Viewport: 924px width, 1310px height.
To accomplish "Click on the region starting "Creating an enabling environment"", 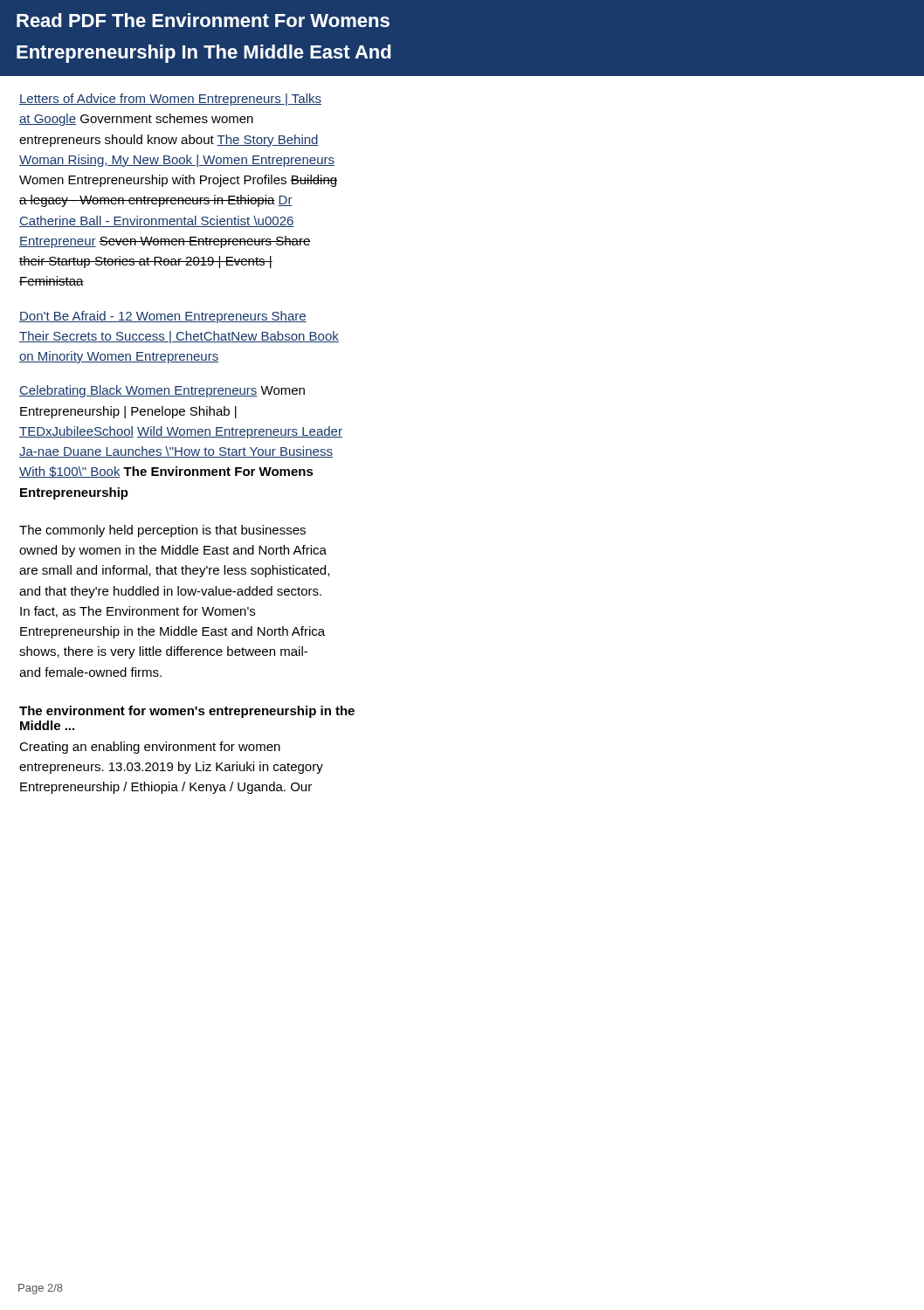I will [171, 766].
